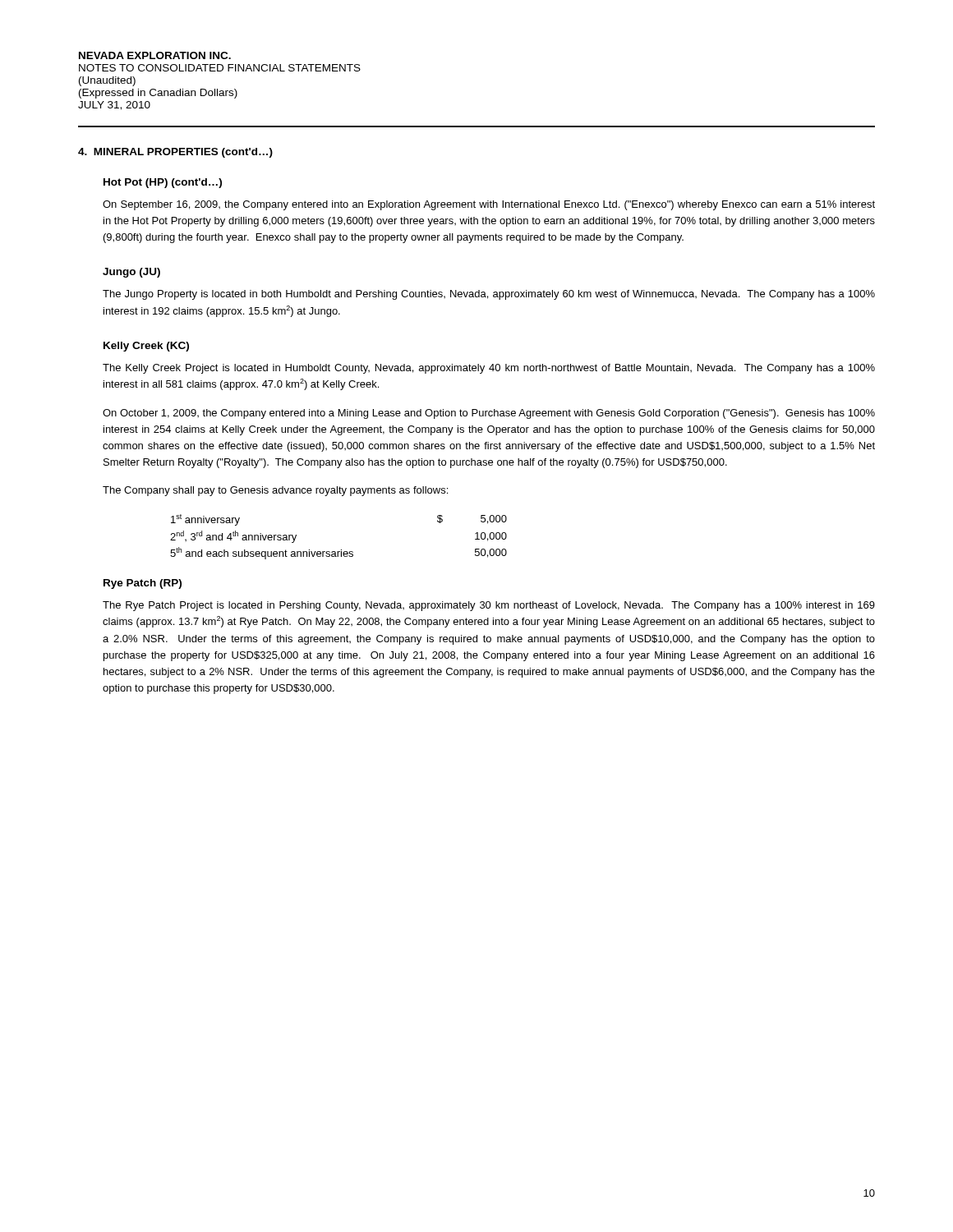Select the text block starting "The Jungo Property"

click(489, 302)
